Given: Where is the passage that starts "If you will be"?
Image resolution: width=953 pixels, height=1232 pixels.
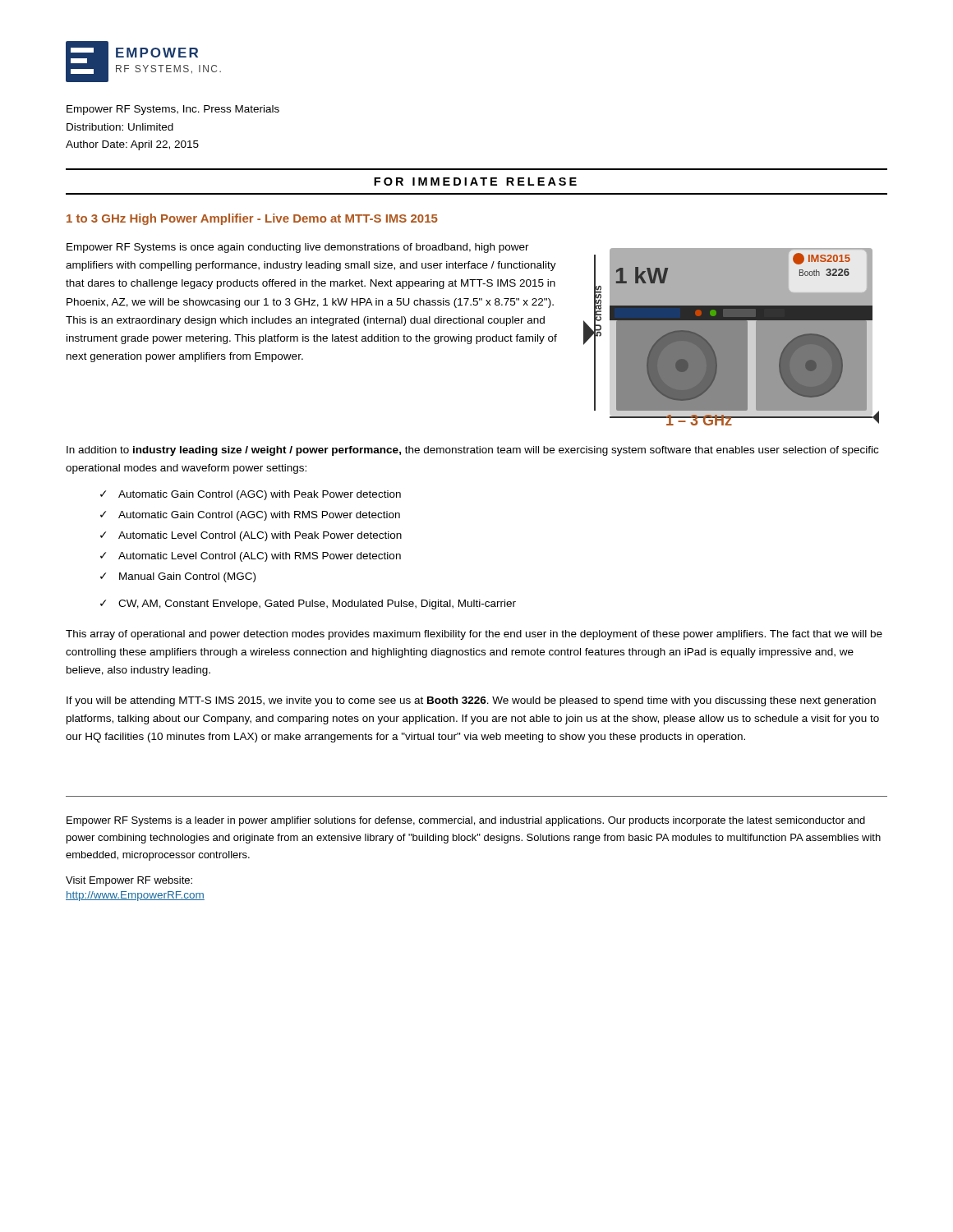Looking at the screenshot, I should (473, 718).
